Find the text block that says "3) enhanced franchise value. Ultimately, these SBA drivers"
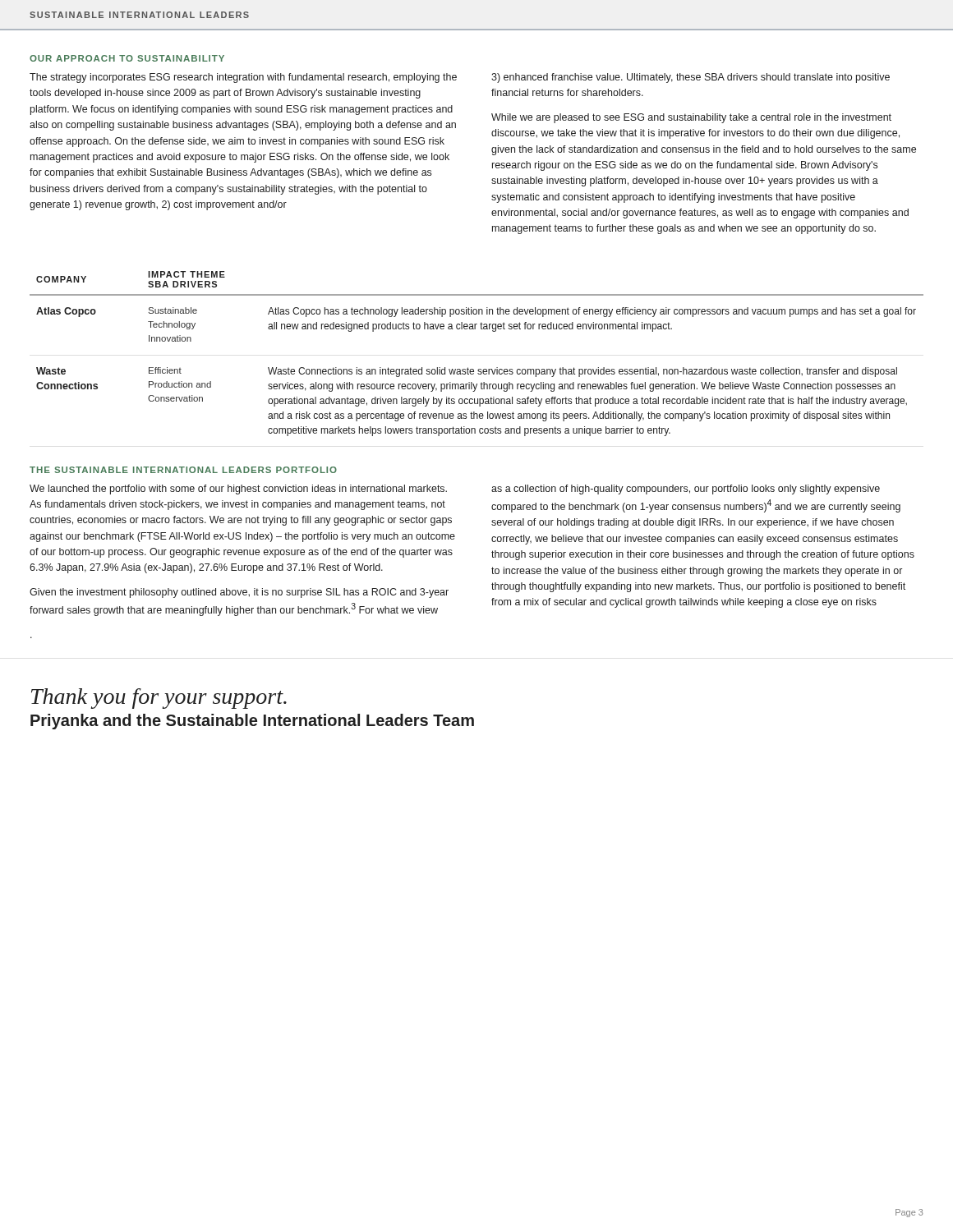Screen dimensions: 1232x953 pyautogui.click(x=691, y=85)
